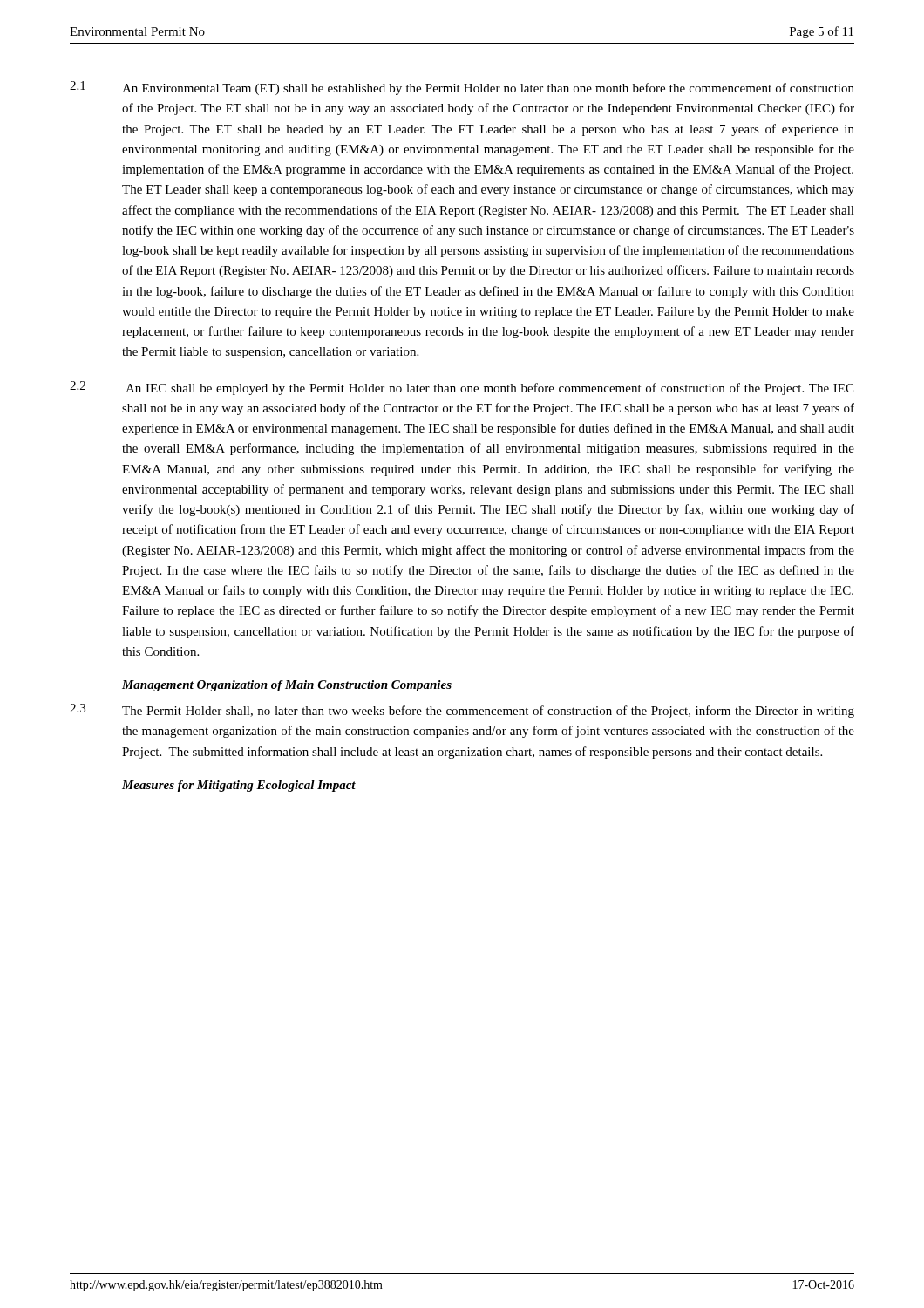Locate the list item with the text "2.3 The Permit Holder shall,"
The image size is (924, 1308).
click(462, 731)
